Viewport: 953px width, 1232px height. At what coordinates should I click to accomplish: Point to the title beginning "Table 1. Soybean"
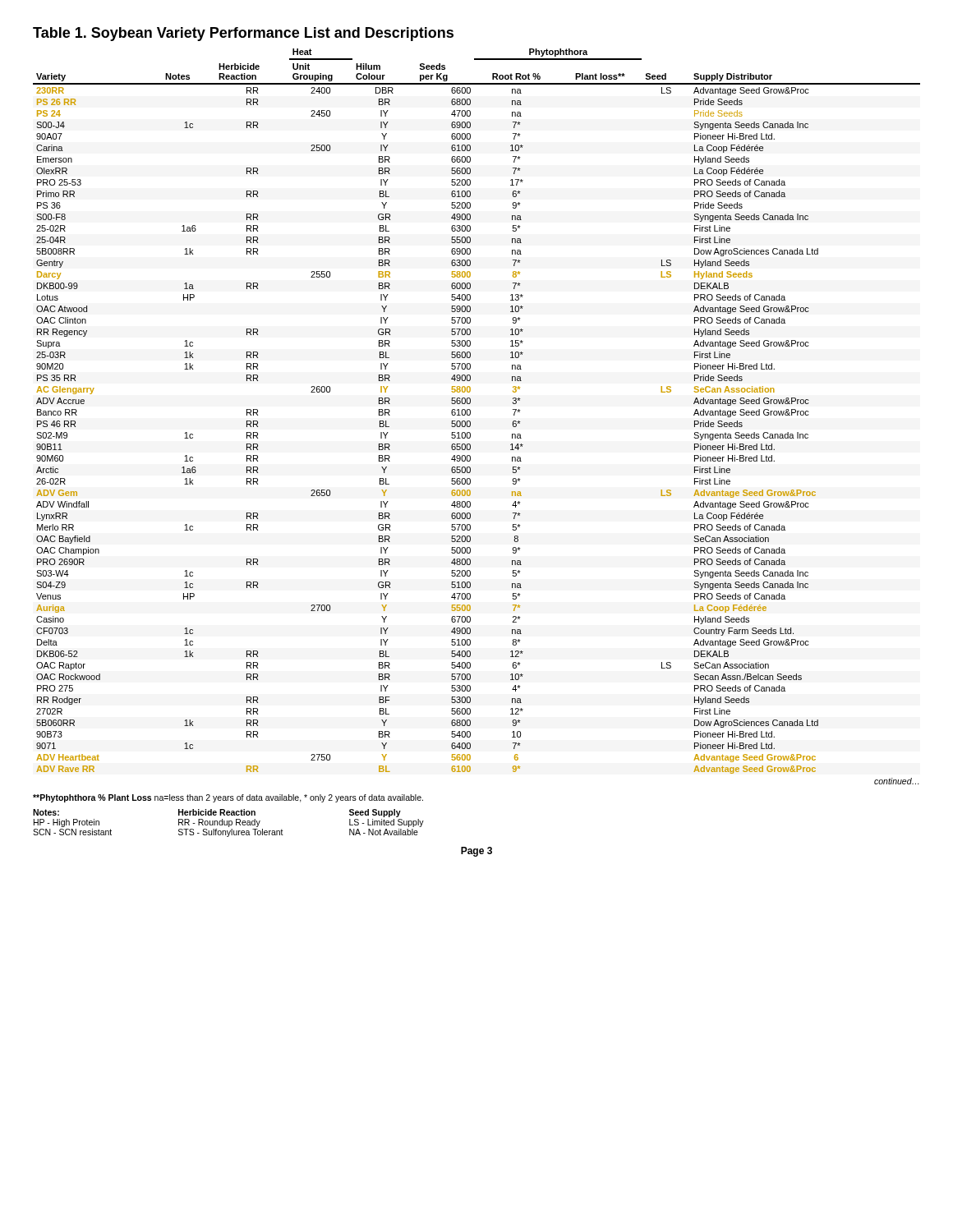pyautogui.click(x=244, y=33)
